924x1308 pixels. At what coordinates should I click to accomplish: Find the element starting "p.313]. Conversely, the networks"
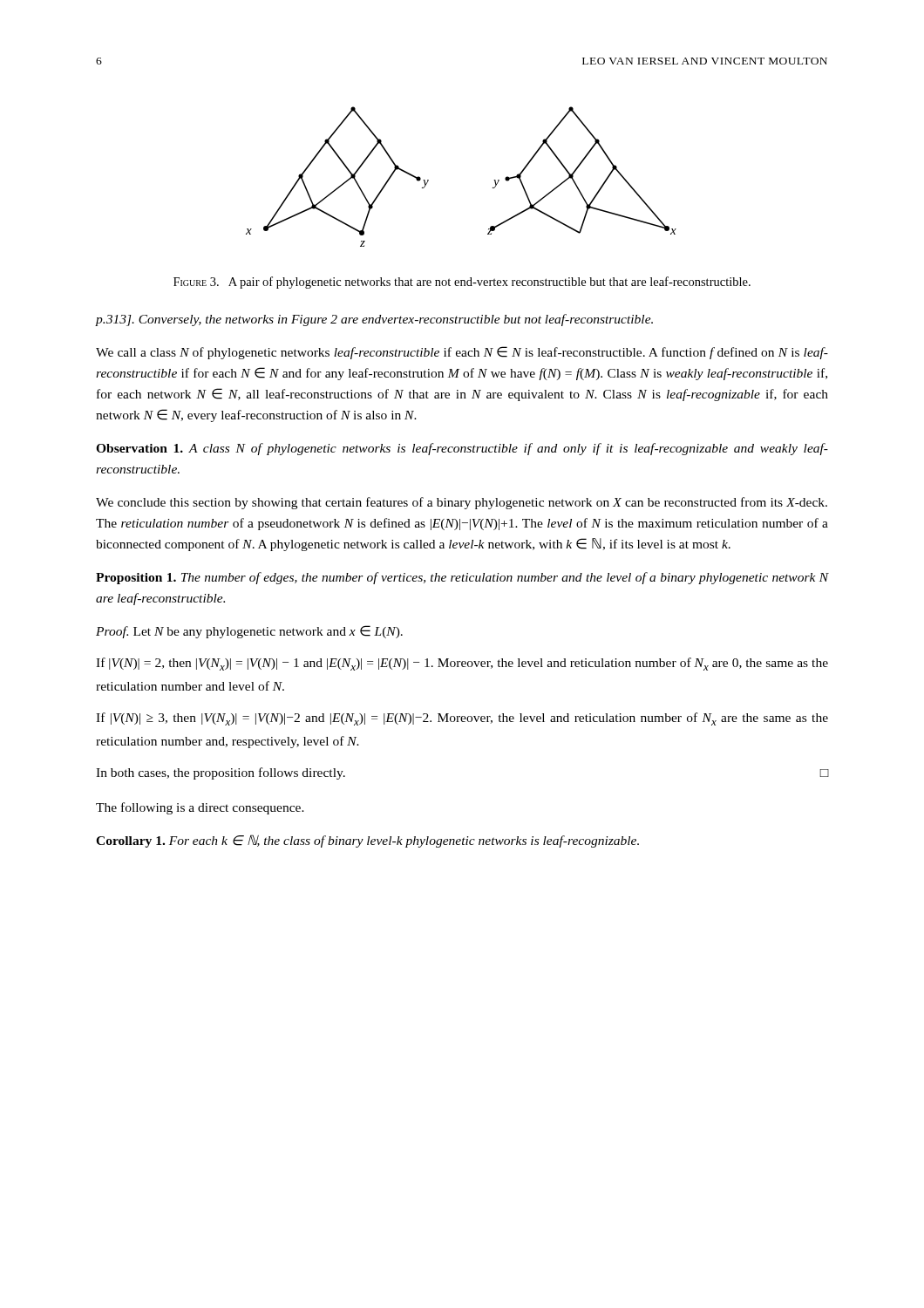(x=462, y=319)
